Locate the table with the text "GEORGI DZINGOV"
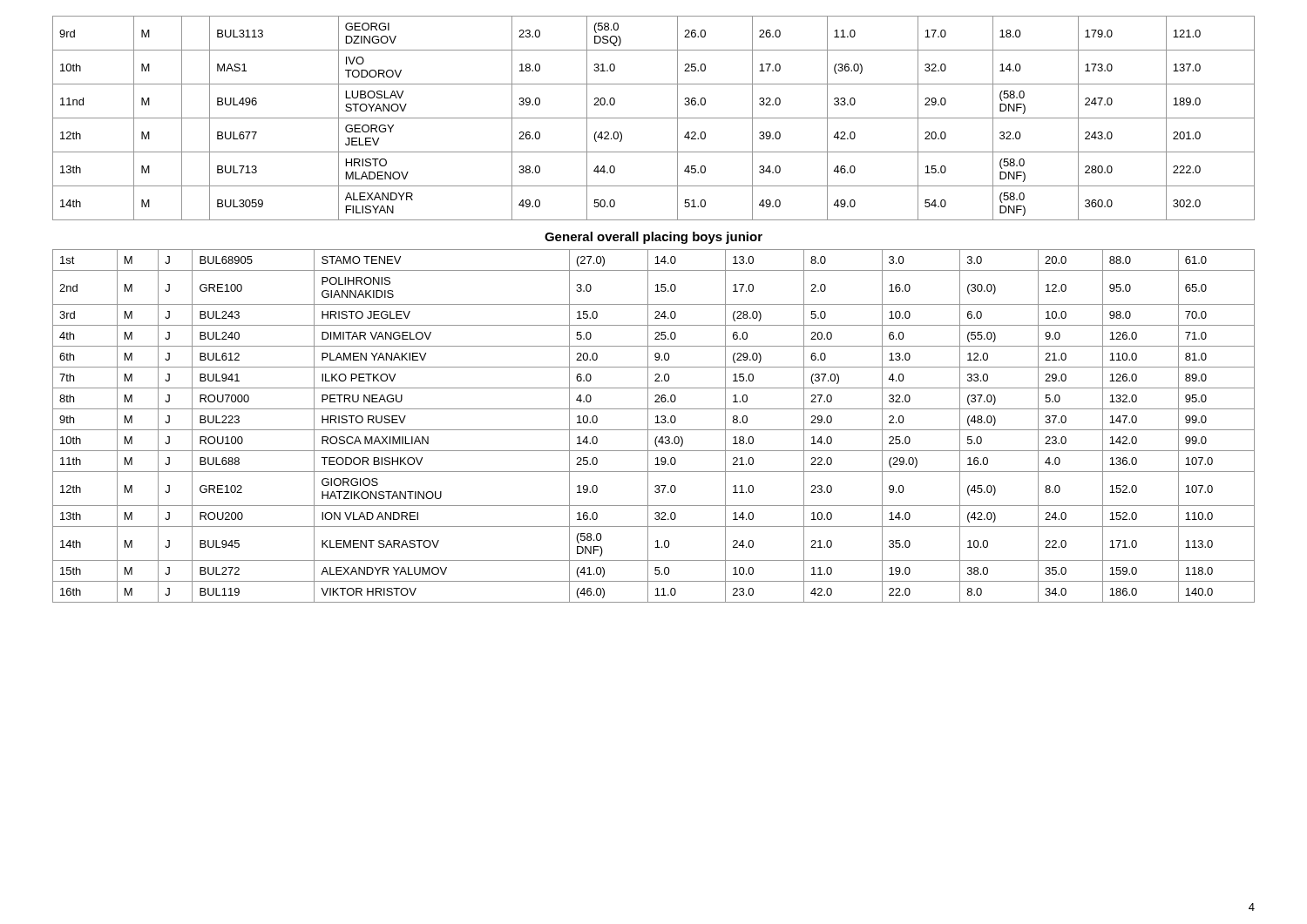Screen dimensions: 924x1307 coord(654,118)
